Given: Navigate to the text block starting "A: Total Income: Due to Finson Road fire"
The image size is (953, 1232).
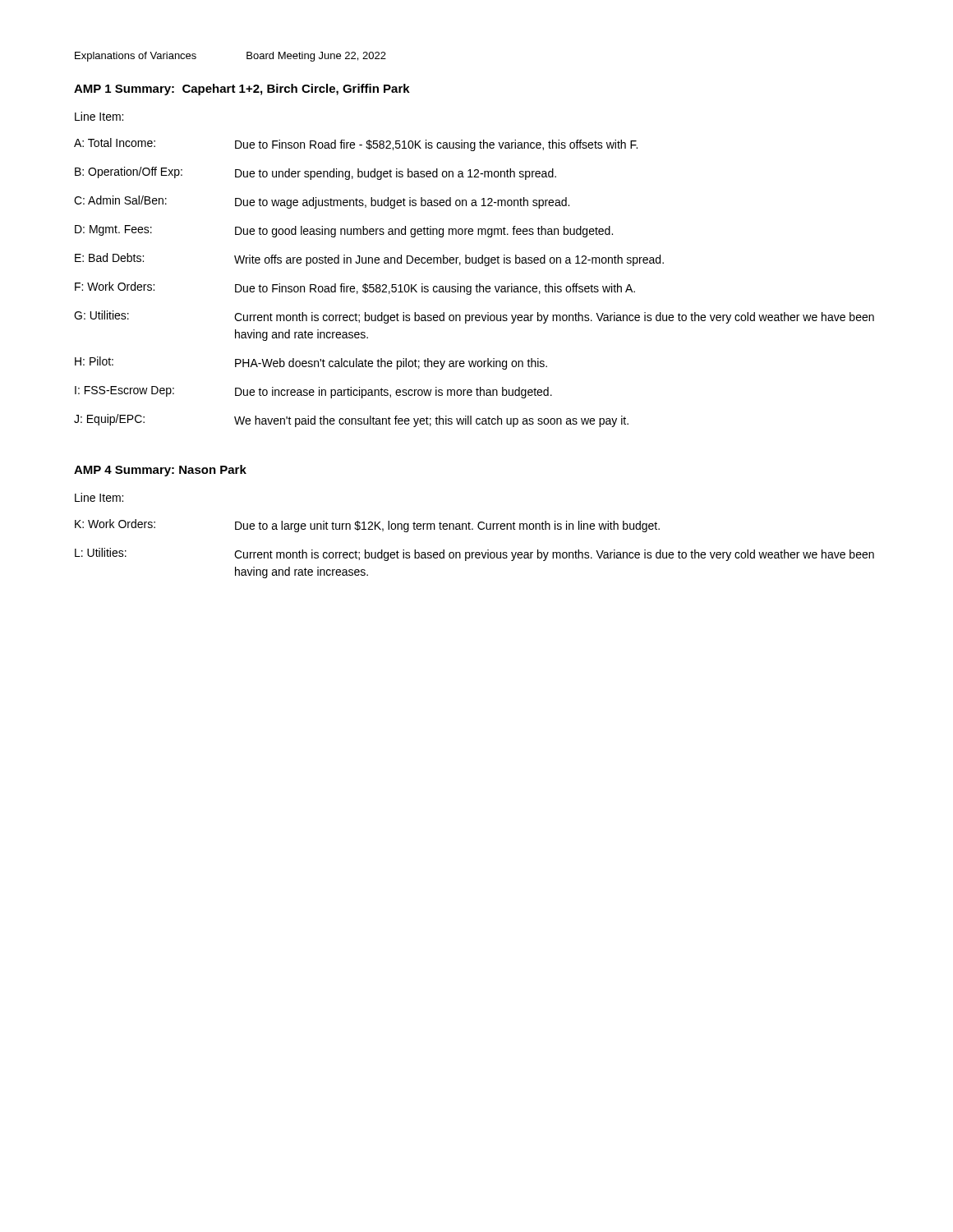Looking at the screenshot, I should click(x=476, y=145).
